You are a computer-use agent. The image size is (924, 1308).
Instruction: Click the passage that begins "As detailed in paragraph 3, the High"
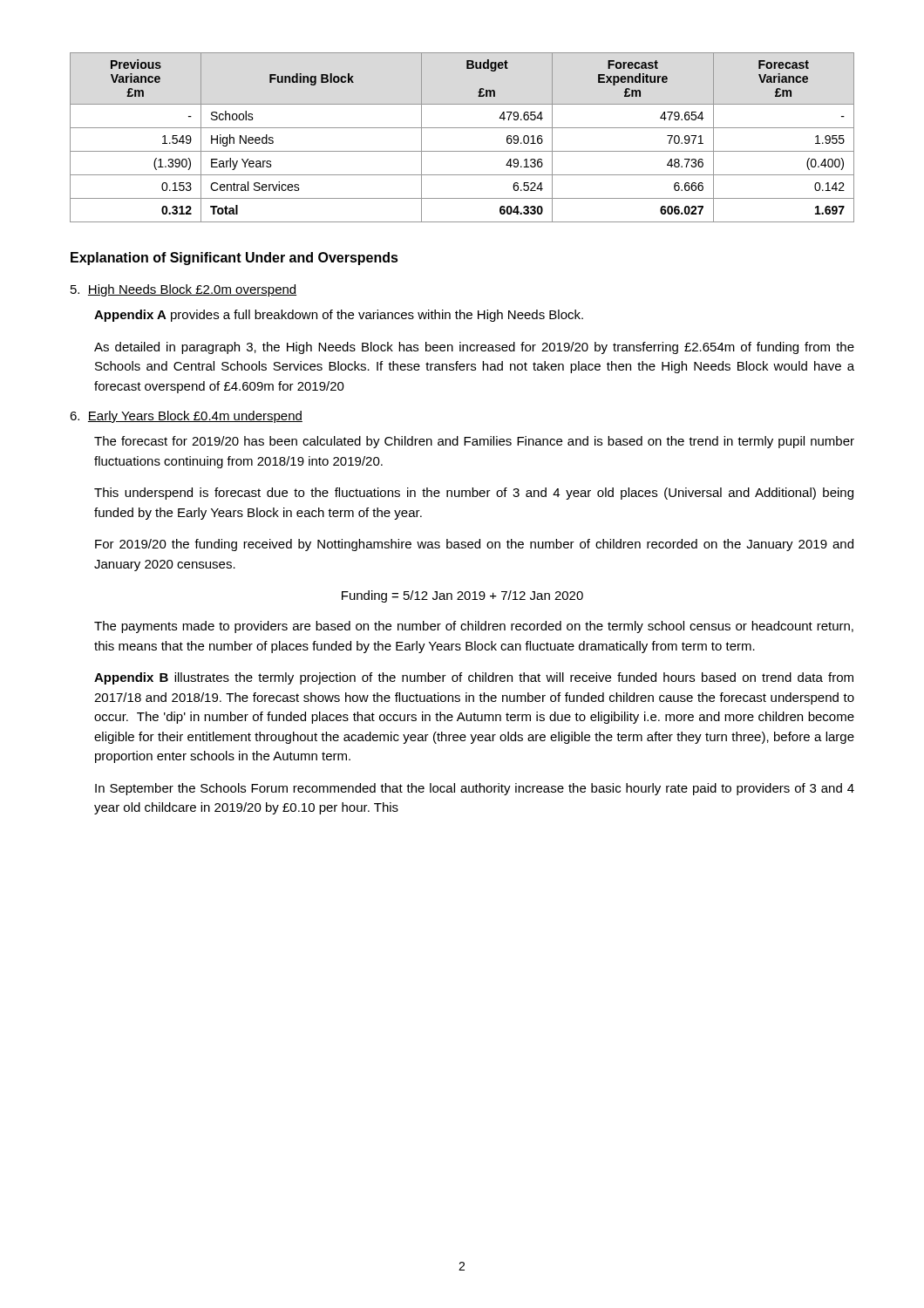(474, 366)
